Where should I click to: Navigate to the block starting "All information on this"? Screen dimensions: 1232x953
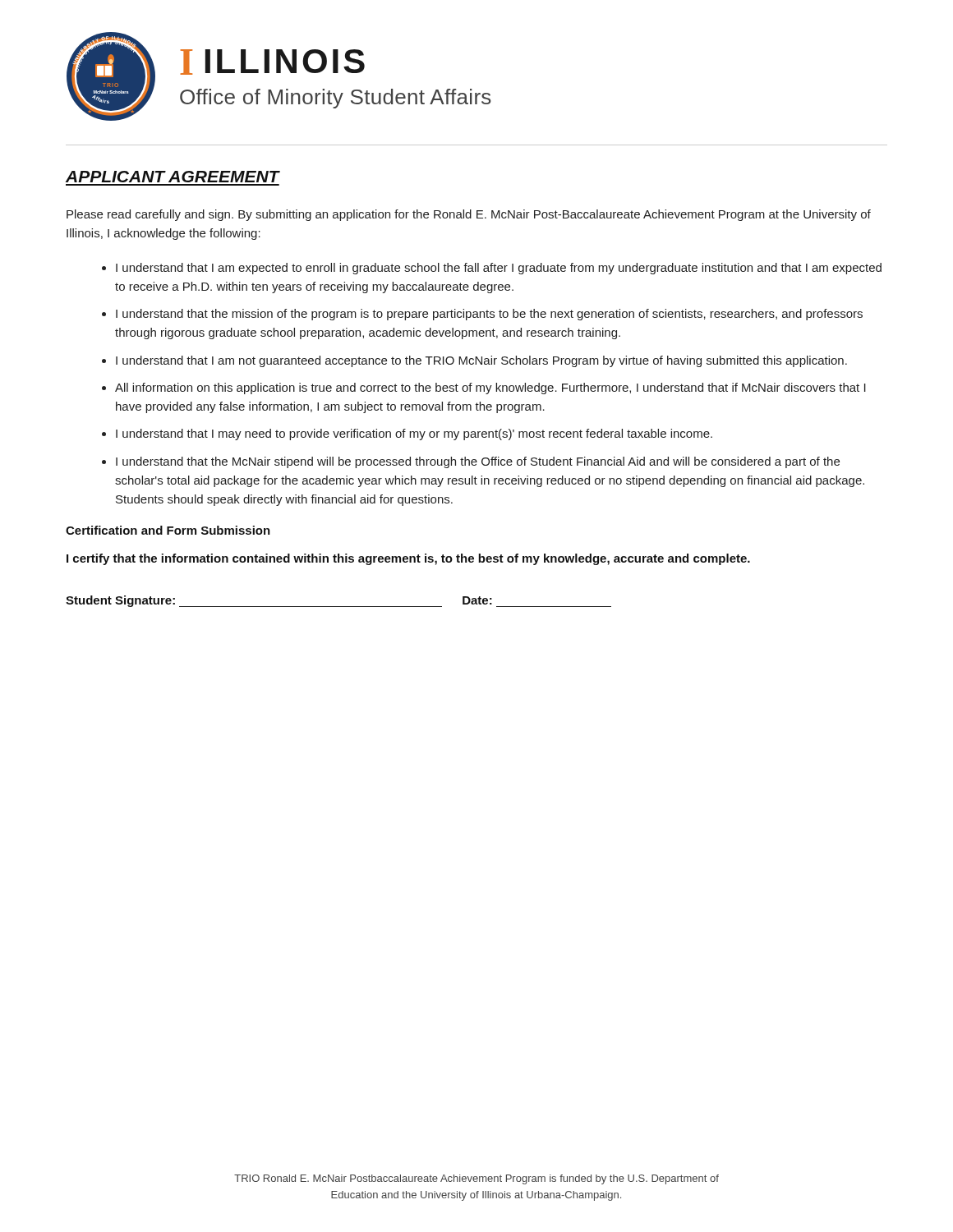point(491,397)
